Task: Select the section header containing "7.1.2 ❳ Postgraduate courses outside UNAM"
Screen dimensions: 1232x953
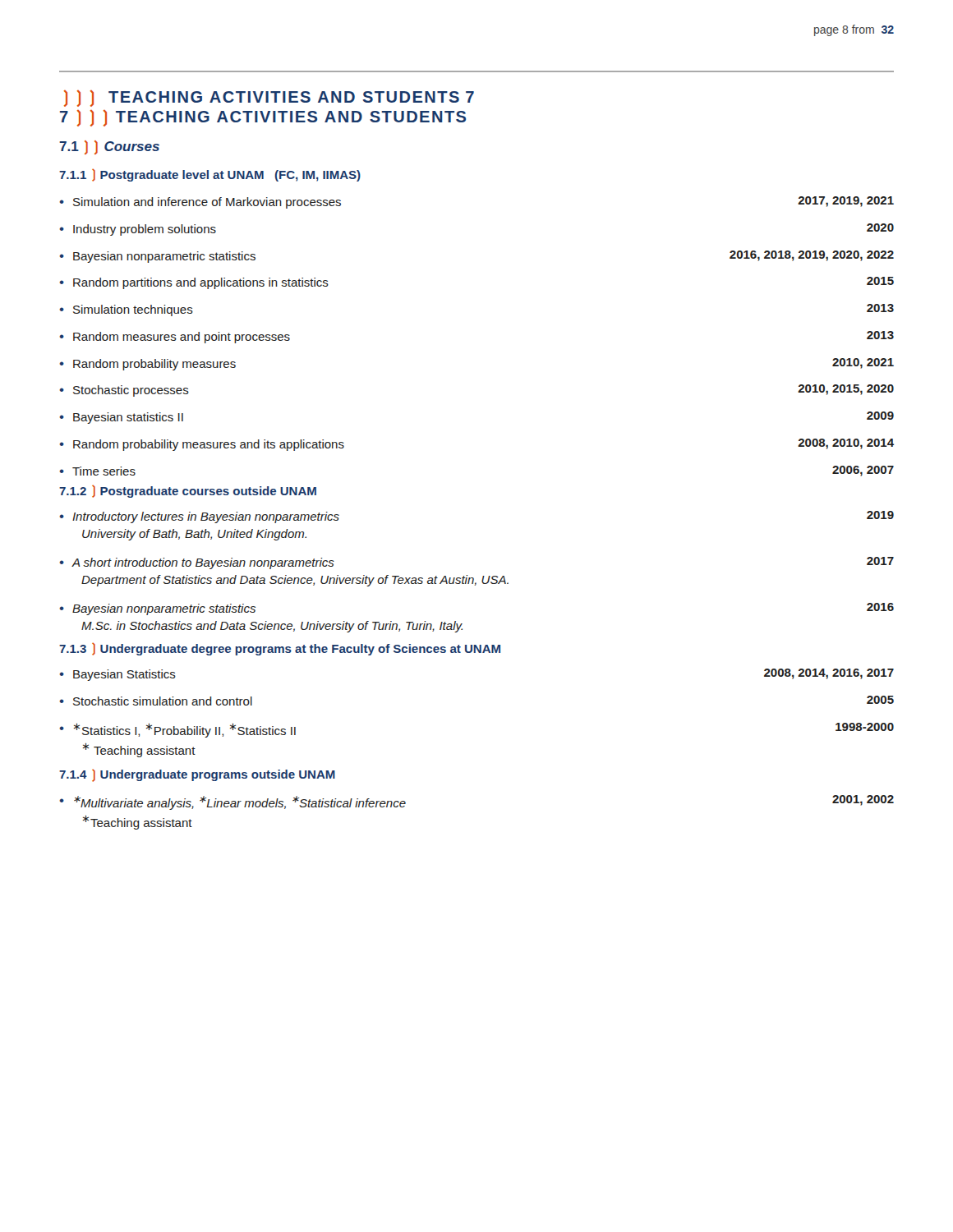Action: [x=188, y=491]
